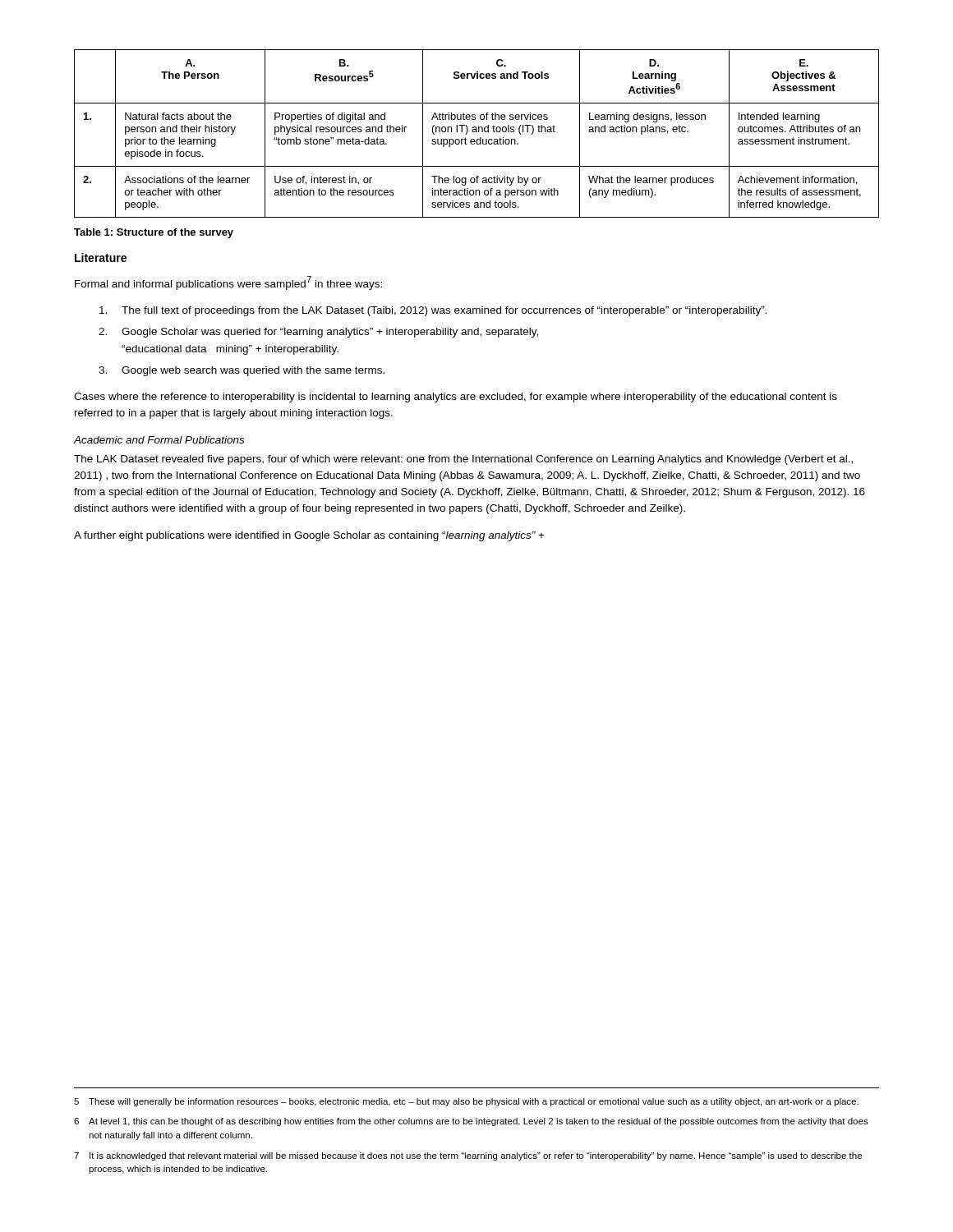Viewport: 953px width, 1232px height.
Task: Find the text block that reads "A further eight publications were identified in"
Action: click(309, 535)
